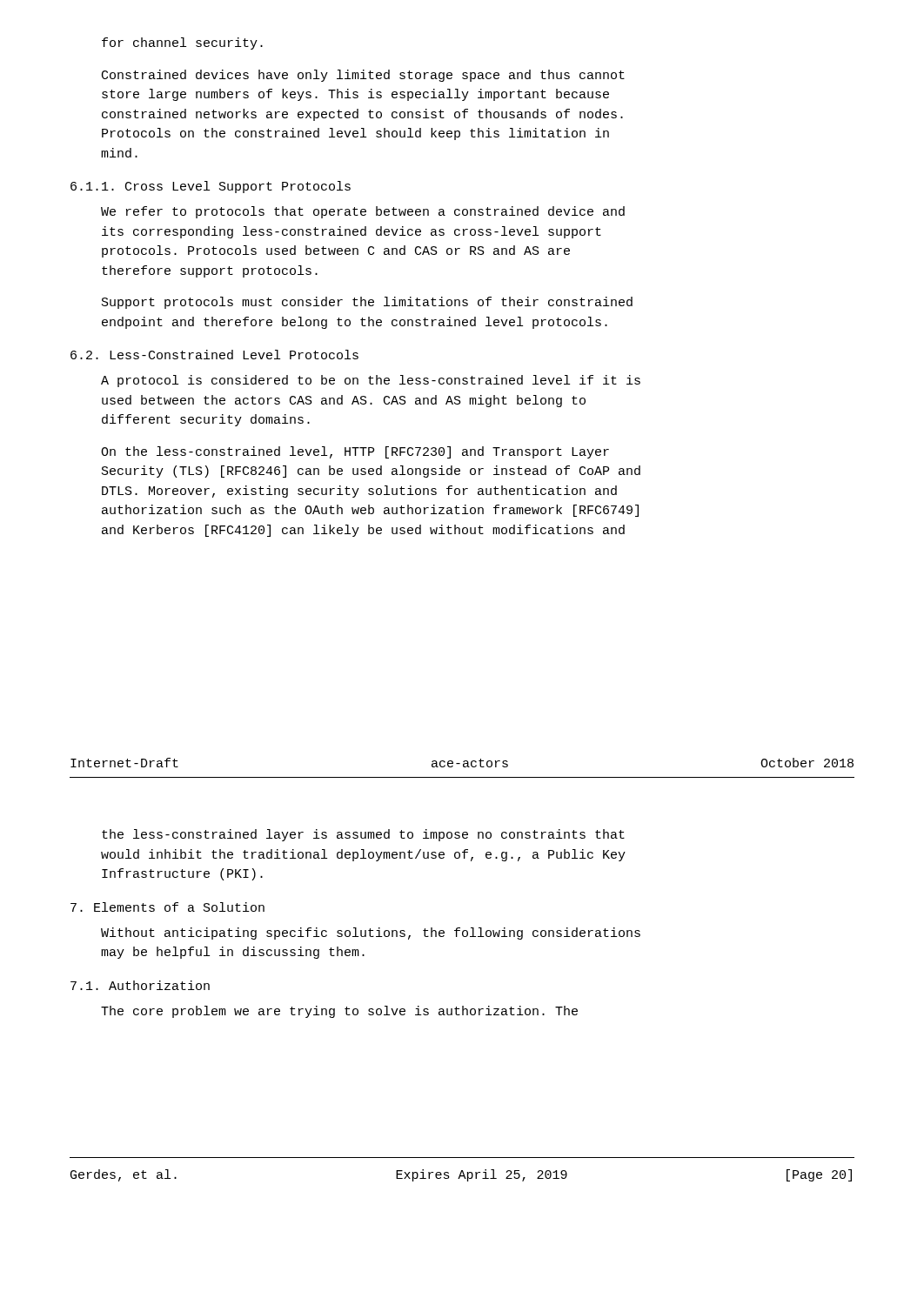Viewport: 924px width, 1305px height.
Task: Select the text block that says "We refer to protocols"
Action: (x=363, y=242)
